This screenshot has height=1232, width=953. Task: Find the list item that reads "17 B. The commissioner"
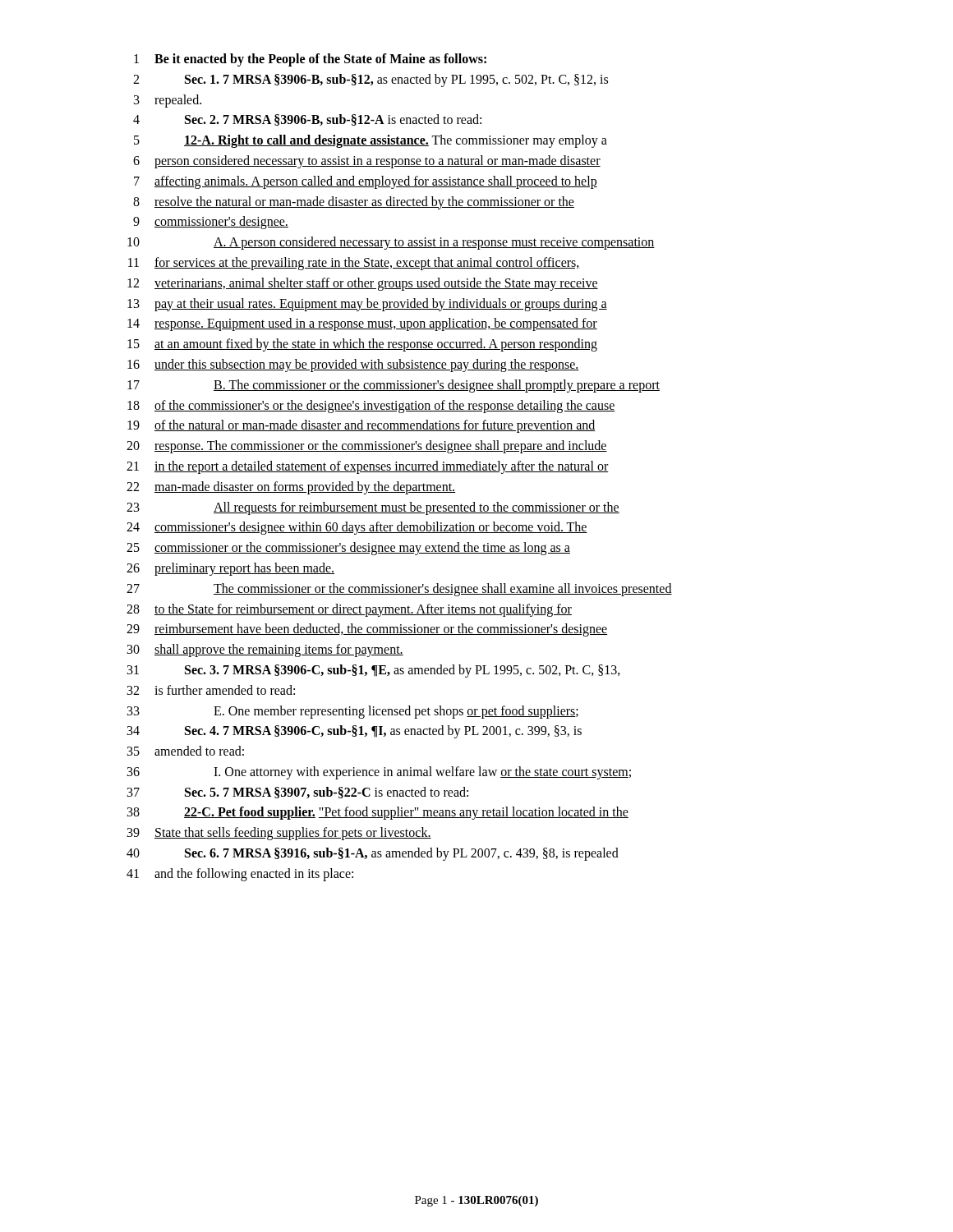click(485, 385)
